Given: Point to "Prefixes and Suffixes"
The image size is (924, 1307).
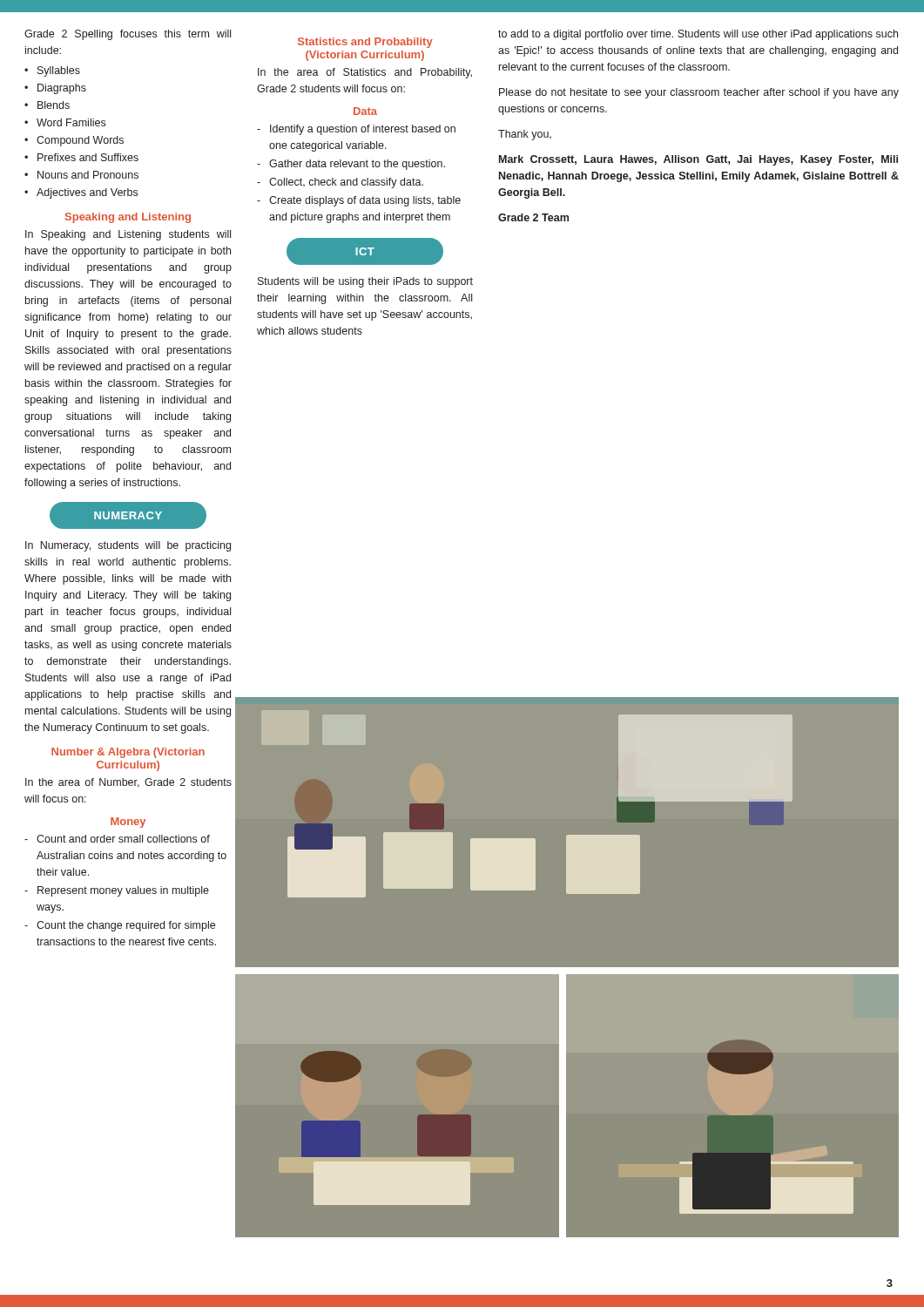Looking at the screenshot, I should click(88, 158).
